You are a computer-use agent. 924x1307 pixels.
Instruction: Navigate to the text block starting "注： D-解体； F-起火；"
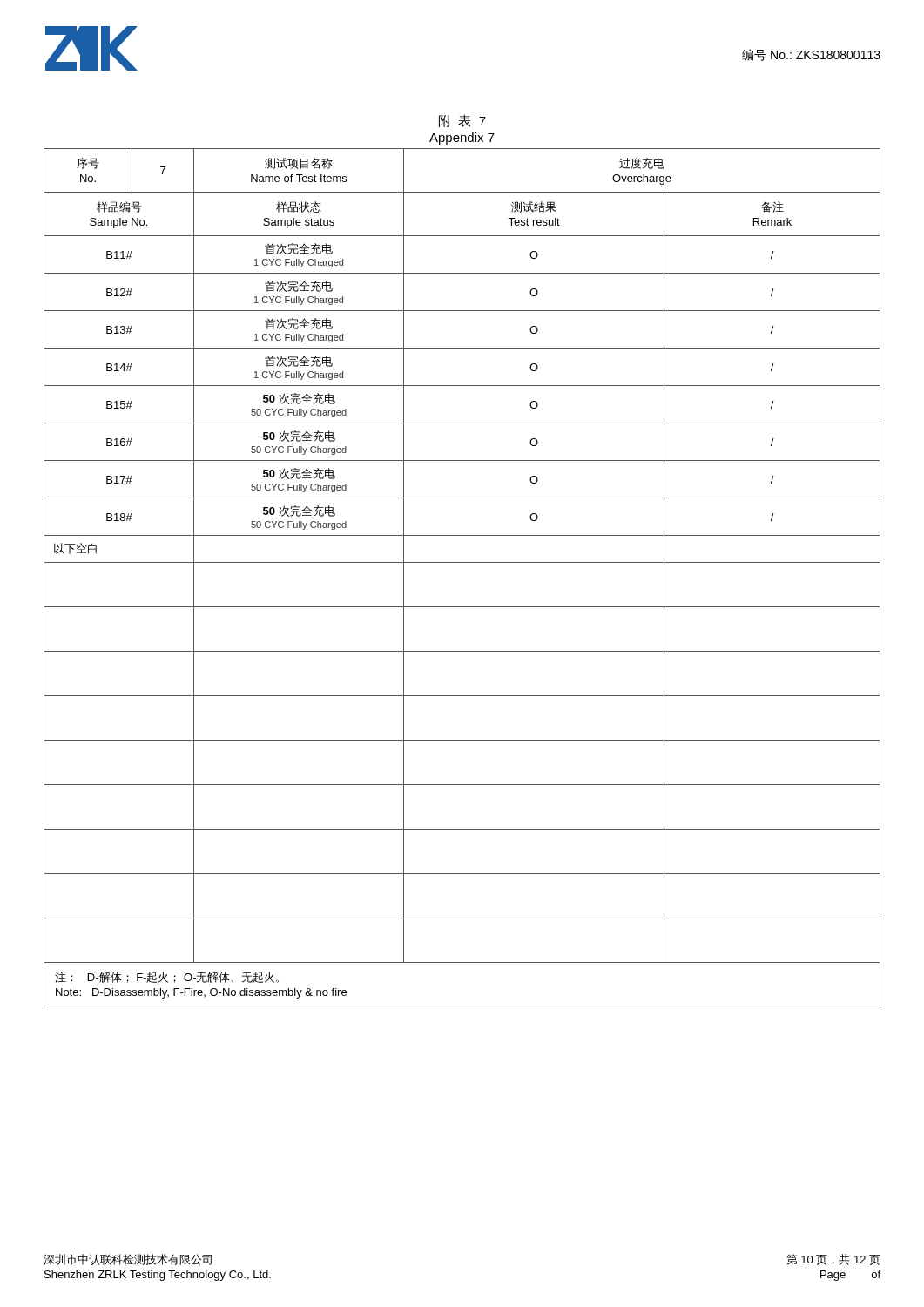(201, 985)
